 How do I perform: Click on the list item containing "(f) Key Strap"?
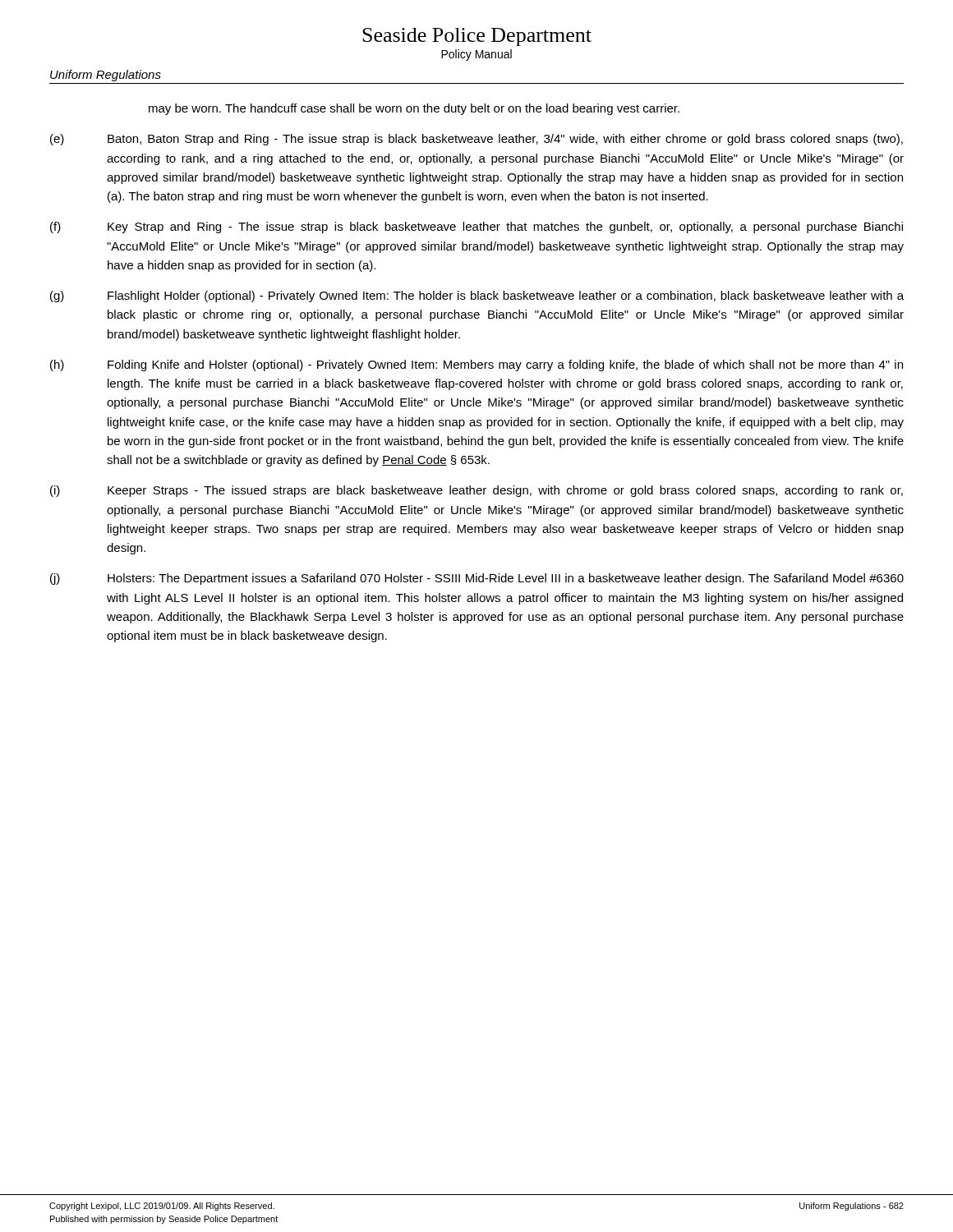coord(476,246)
